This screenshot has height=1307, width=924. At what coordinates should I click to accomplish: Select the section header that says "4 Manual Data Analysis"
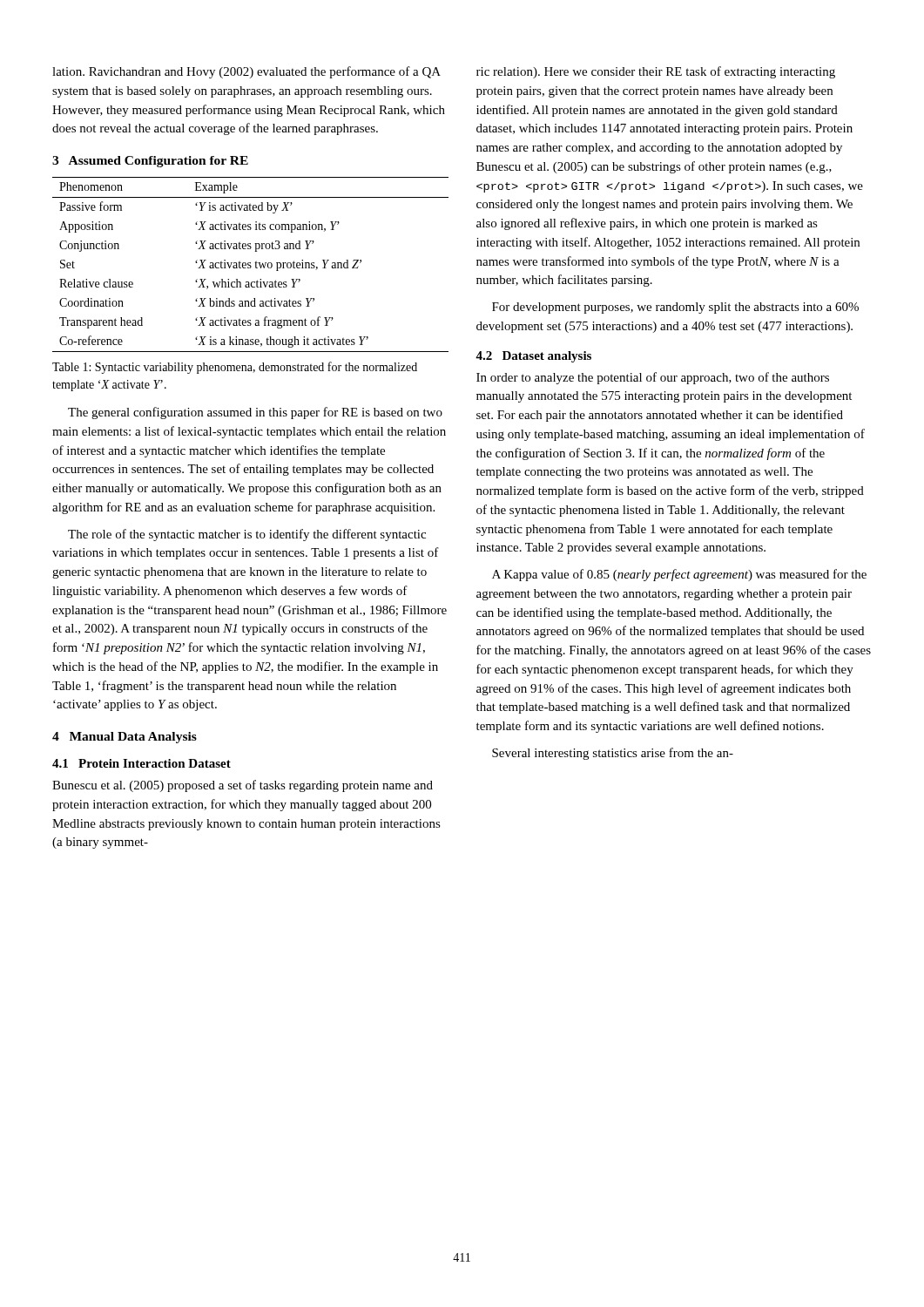click(124, 736)
